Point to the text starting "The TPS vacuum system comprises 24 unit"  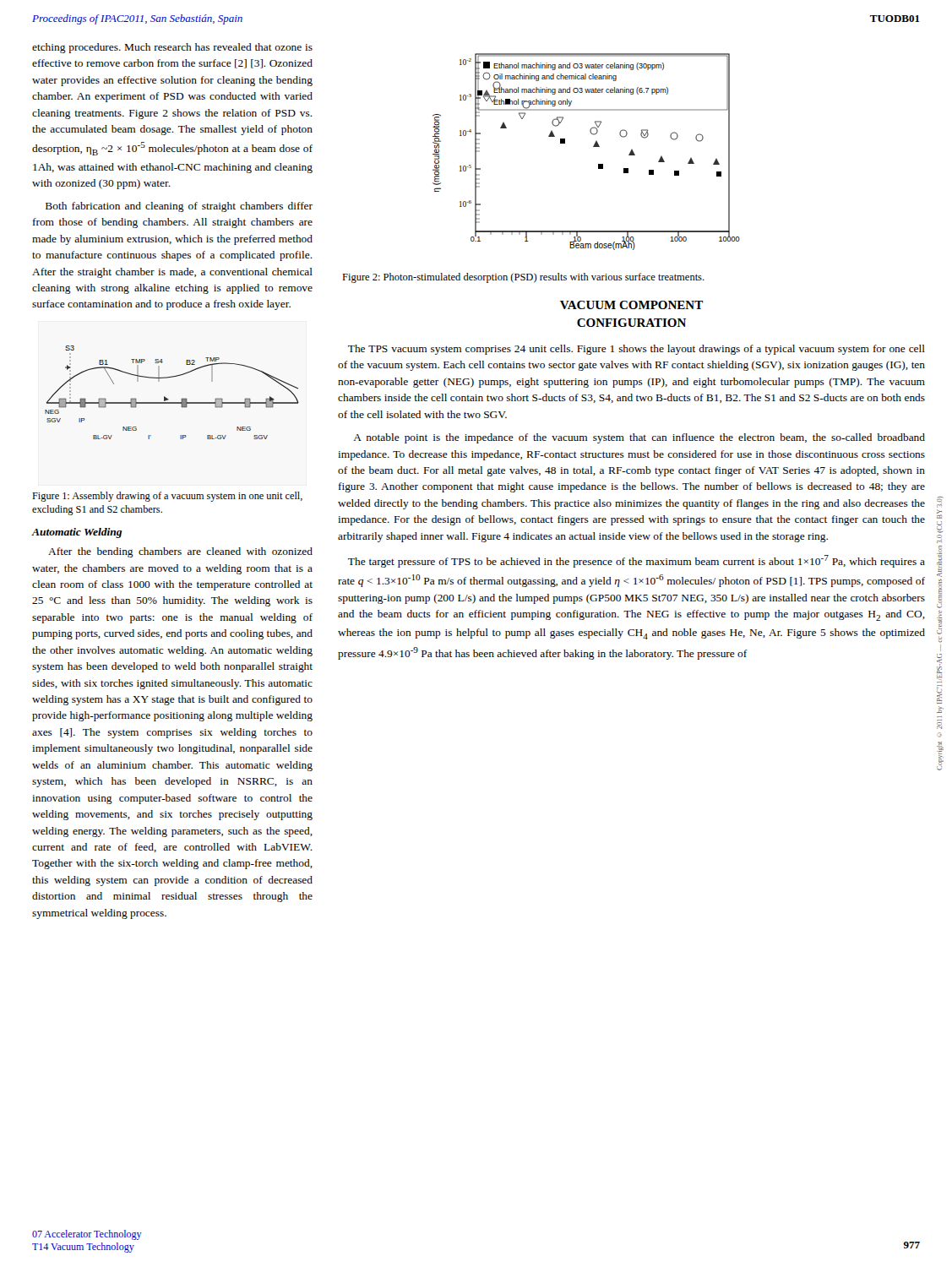[x=631, y=381]
